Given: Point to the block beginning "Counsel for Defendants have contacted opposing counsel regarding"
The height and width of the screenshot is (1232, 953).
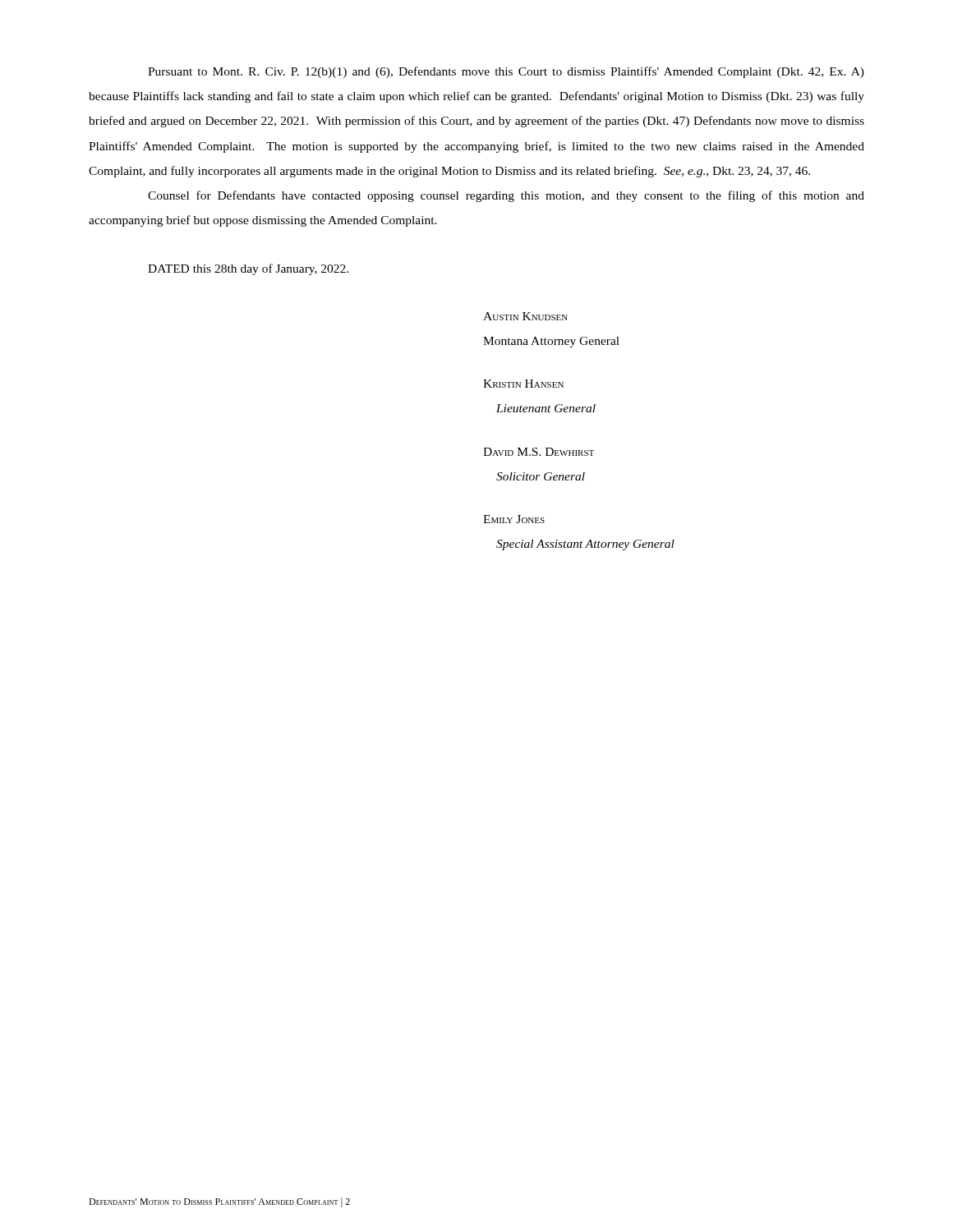Looking at the screenshot, I should coord(476,208).
